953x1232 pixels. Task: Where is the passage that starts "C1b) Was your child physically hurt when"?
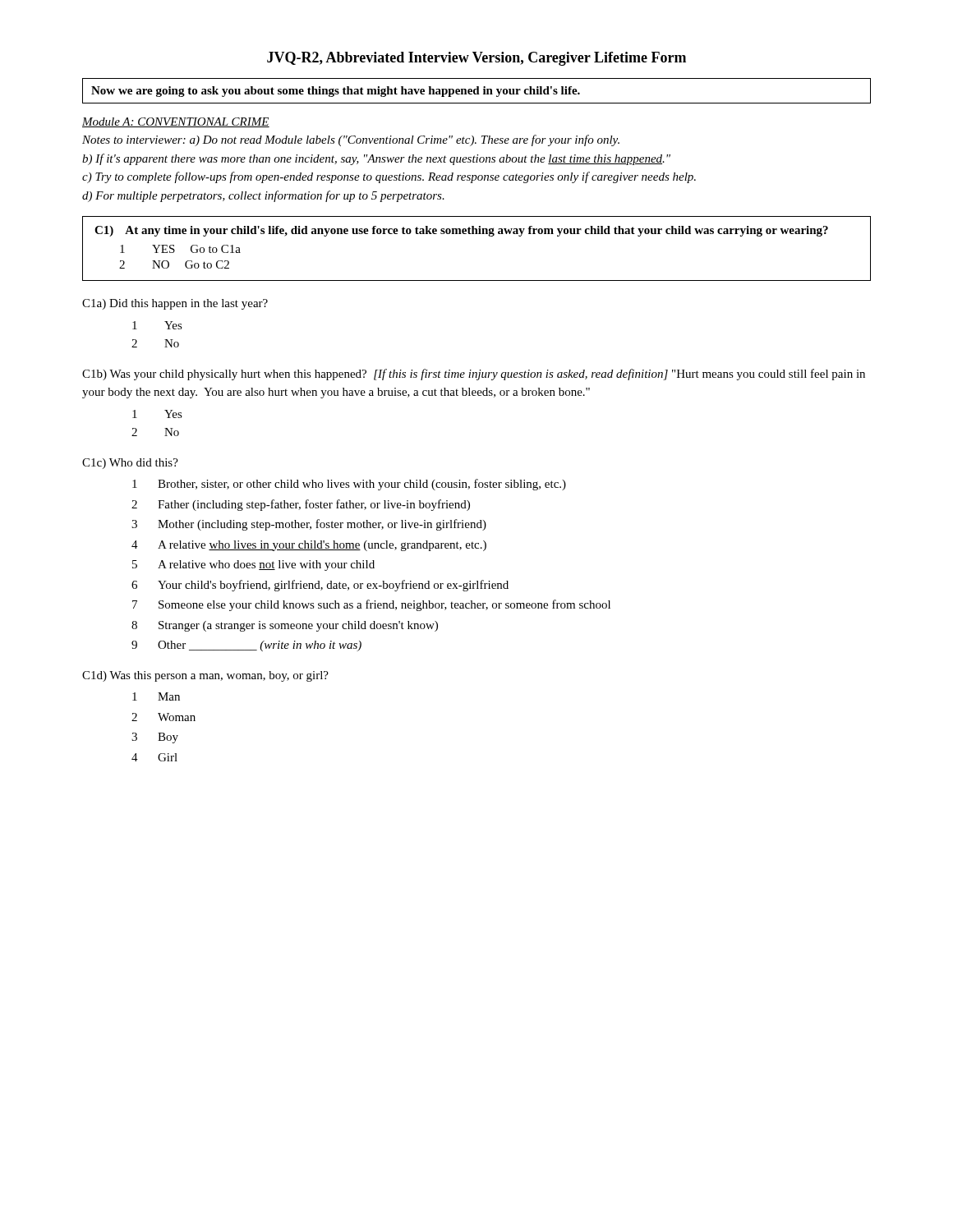click(x=476, y=403)
